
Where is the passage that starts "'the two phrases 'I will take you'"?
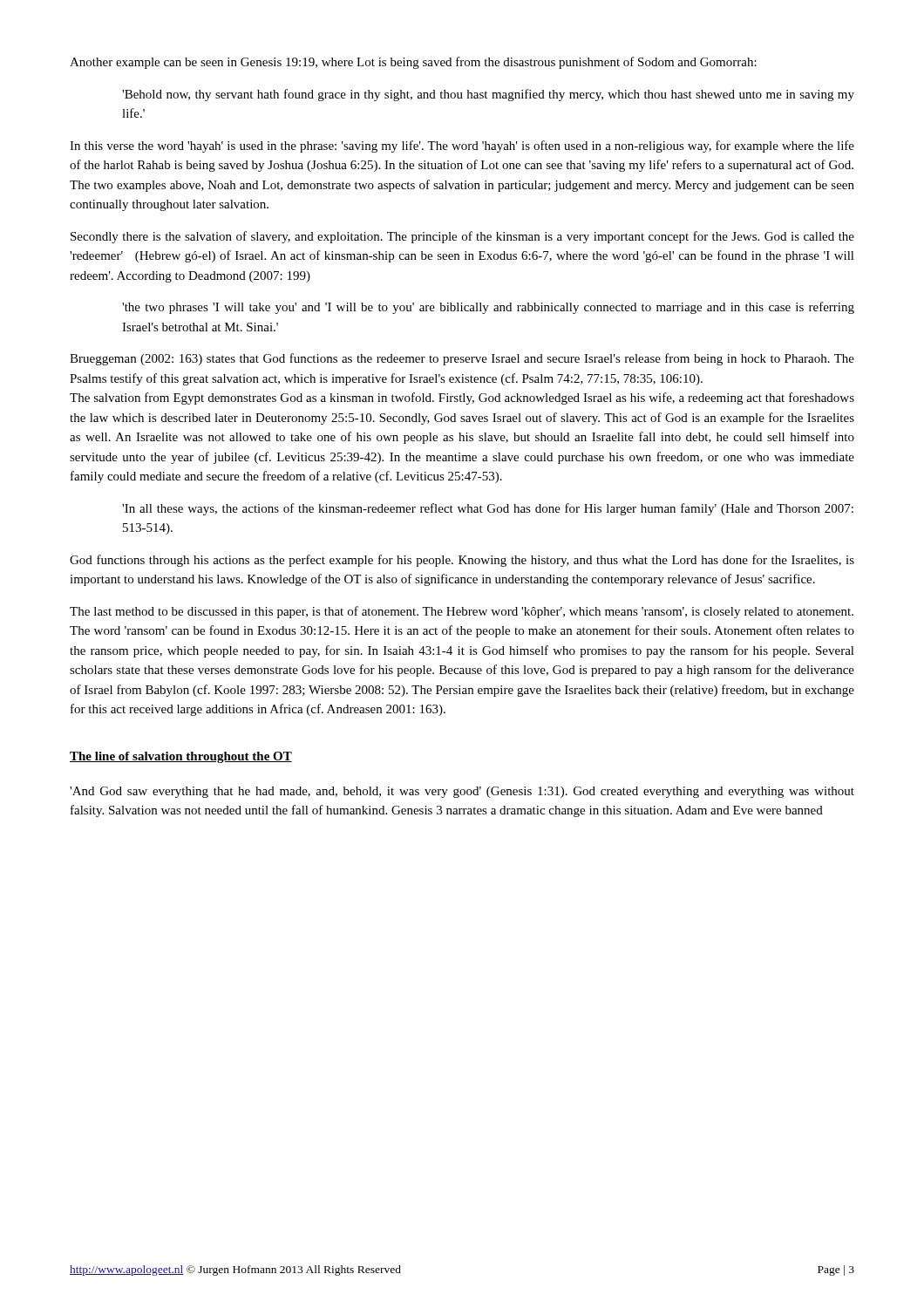(x=488, y=317)
